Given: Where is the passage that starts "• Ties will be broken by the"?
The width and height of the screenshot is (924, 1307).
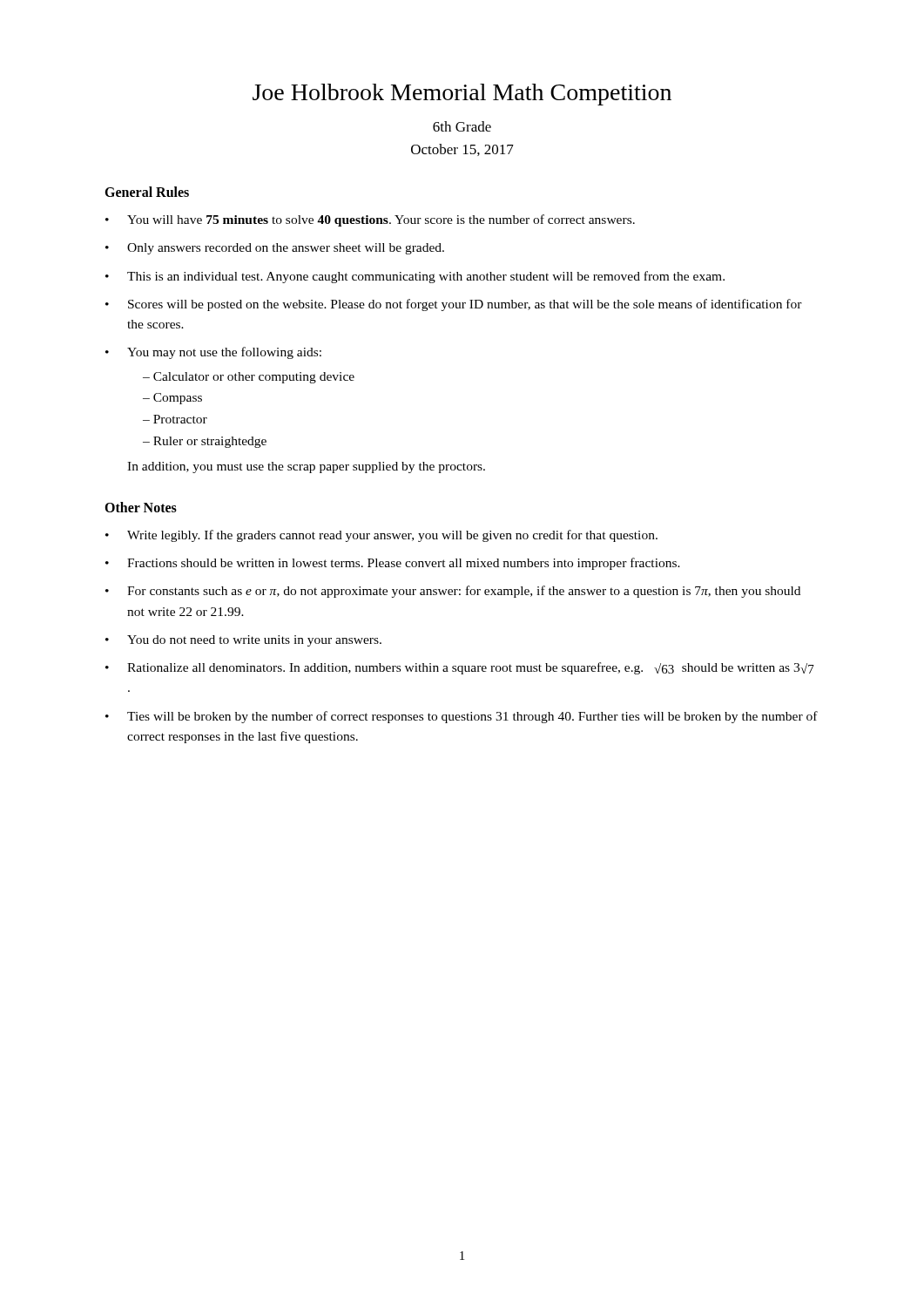Looking at the screenshot, I should point(462,726).
